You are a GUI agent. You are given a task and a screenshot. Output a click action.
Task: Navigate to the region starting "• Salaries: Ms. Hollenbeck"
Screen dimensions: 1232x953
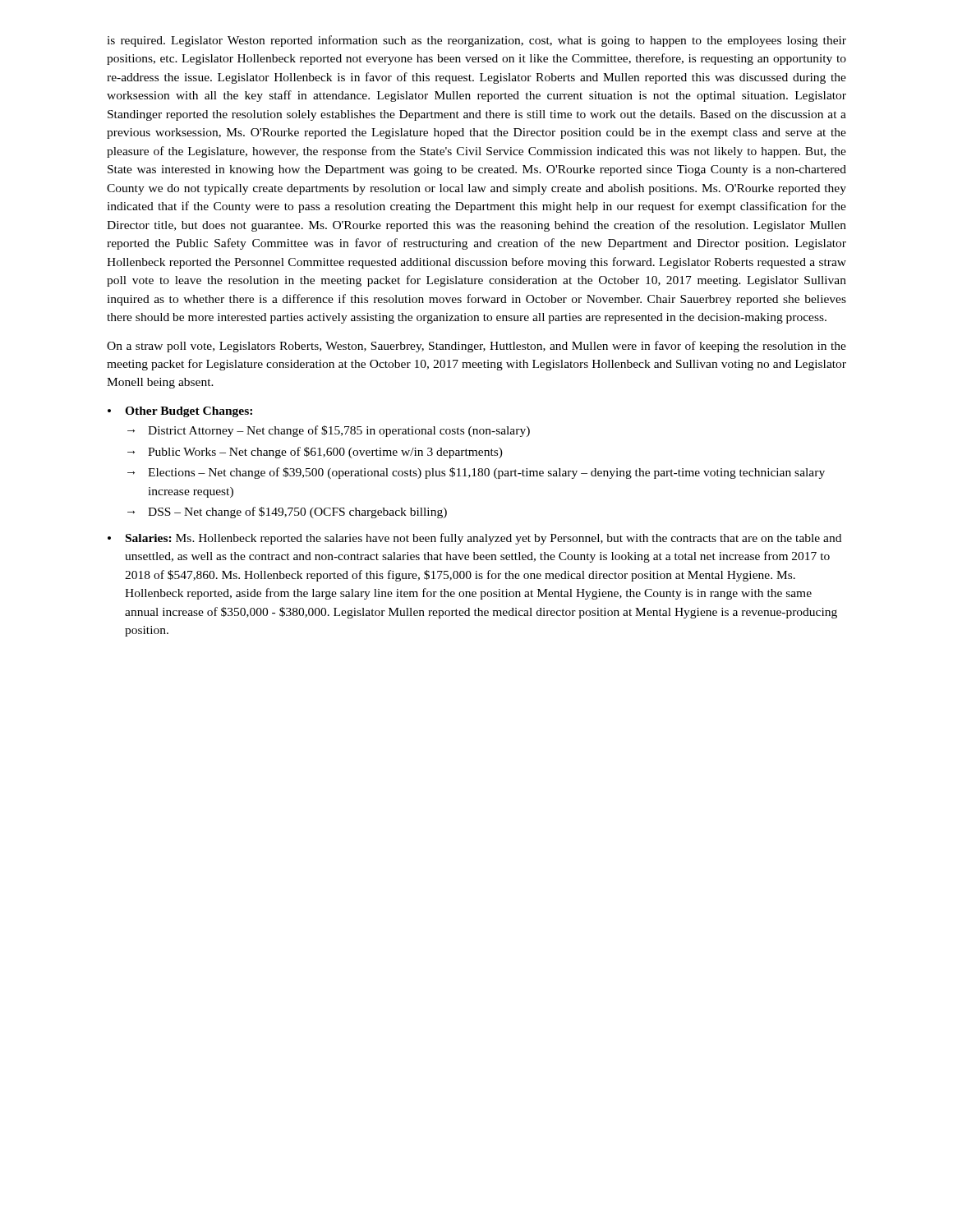(x=476, y=584)
